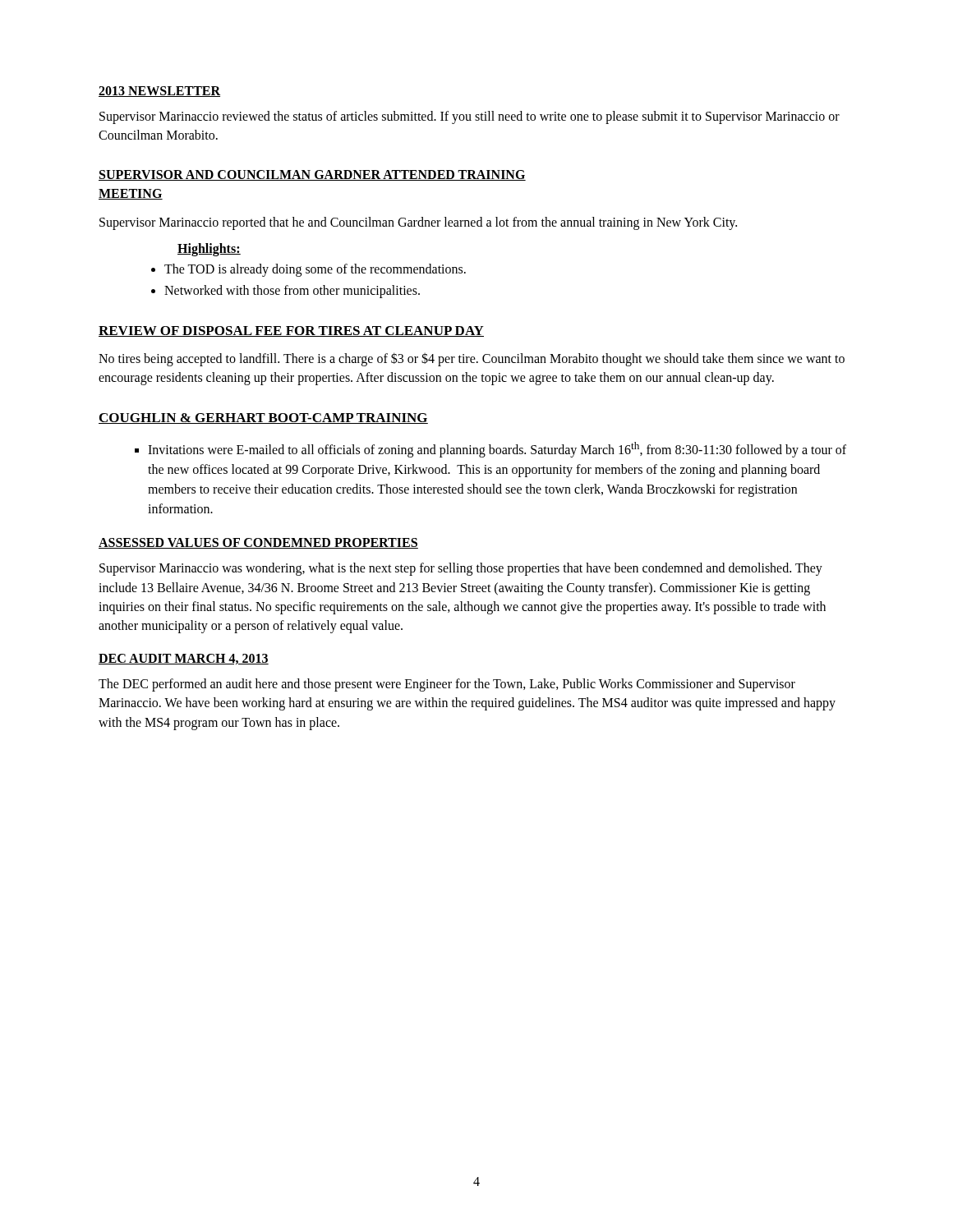Locate the text "2013 NEWSLETTER"
953x1232 pixels.
159,92
